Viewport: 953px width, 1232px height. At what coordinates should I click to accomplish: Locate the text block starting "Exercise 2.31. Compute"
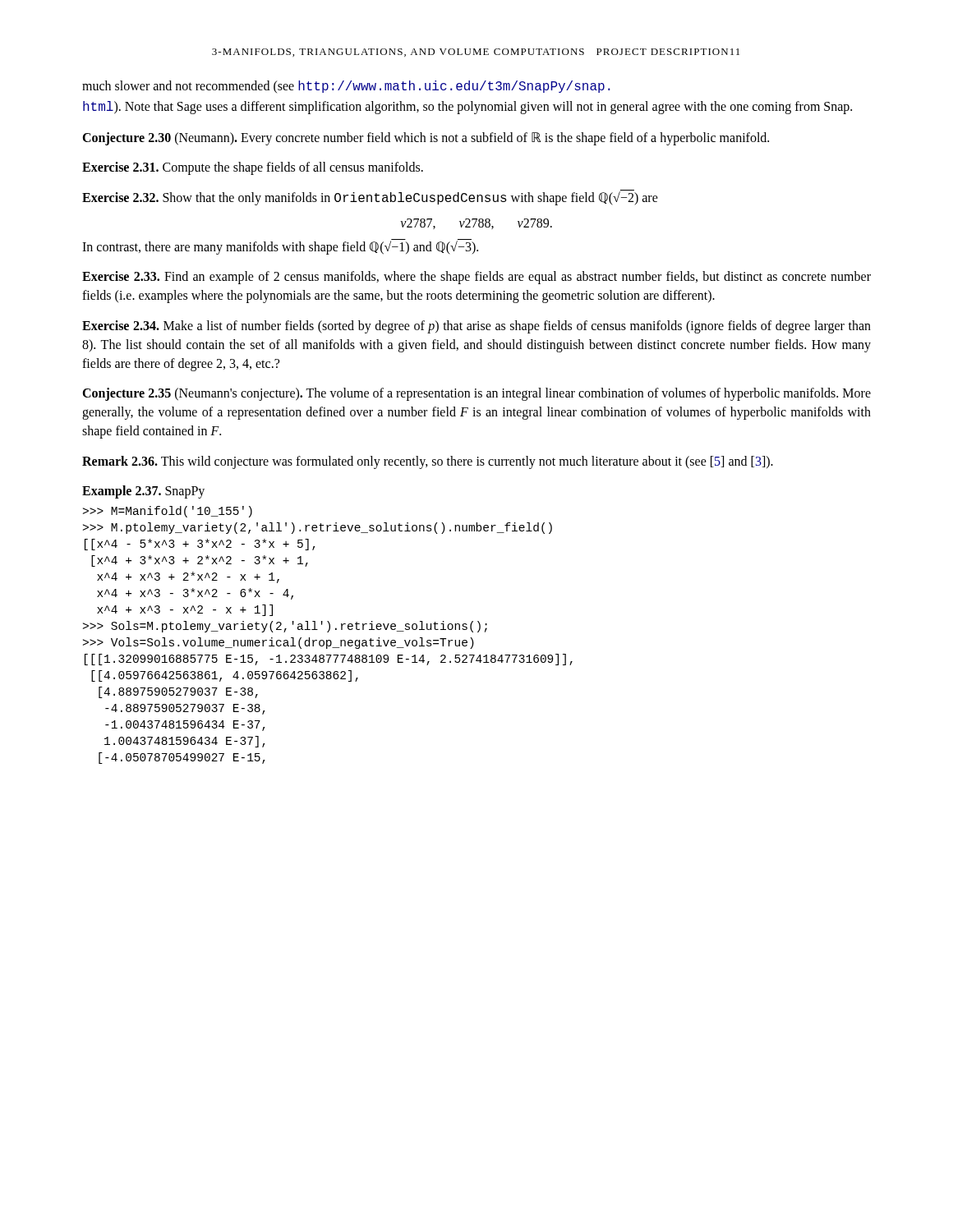pyautogui.click(x=253, y=167)
